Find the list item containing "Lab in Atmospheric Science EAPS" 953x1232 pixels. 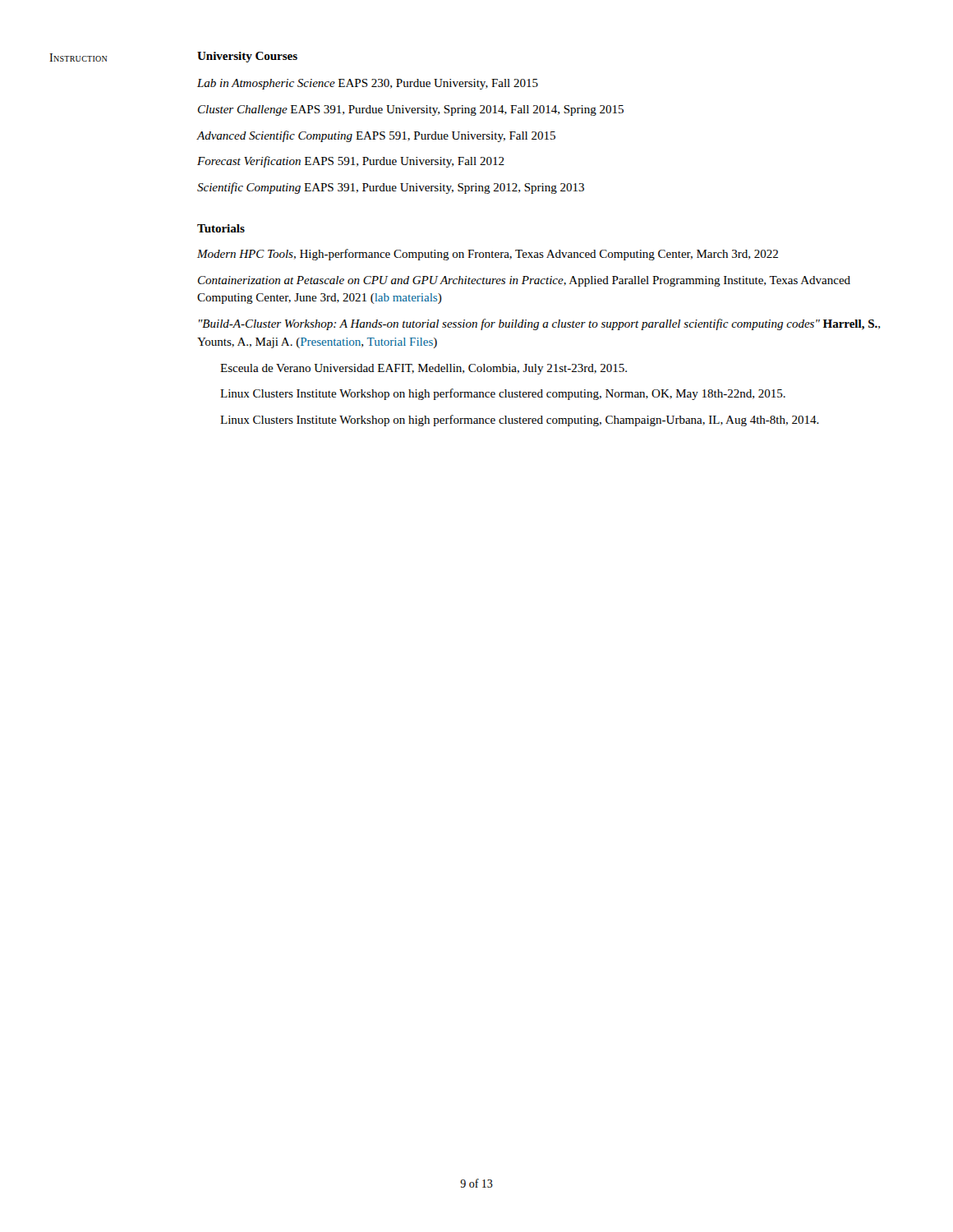click(368, 83)
